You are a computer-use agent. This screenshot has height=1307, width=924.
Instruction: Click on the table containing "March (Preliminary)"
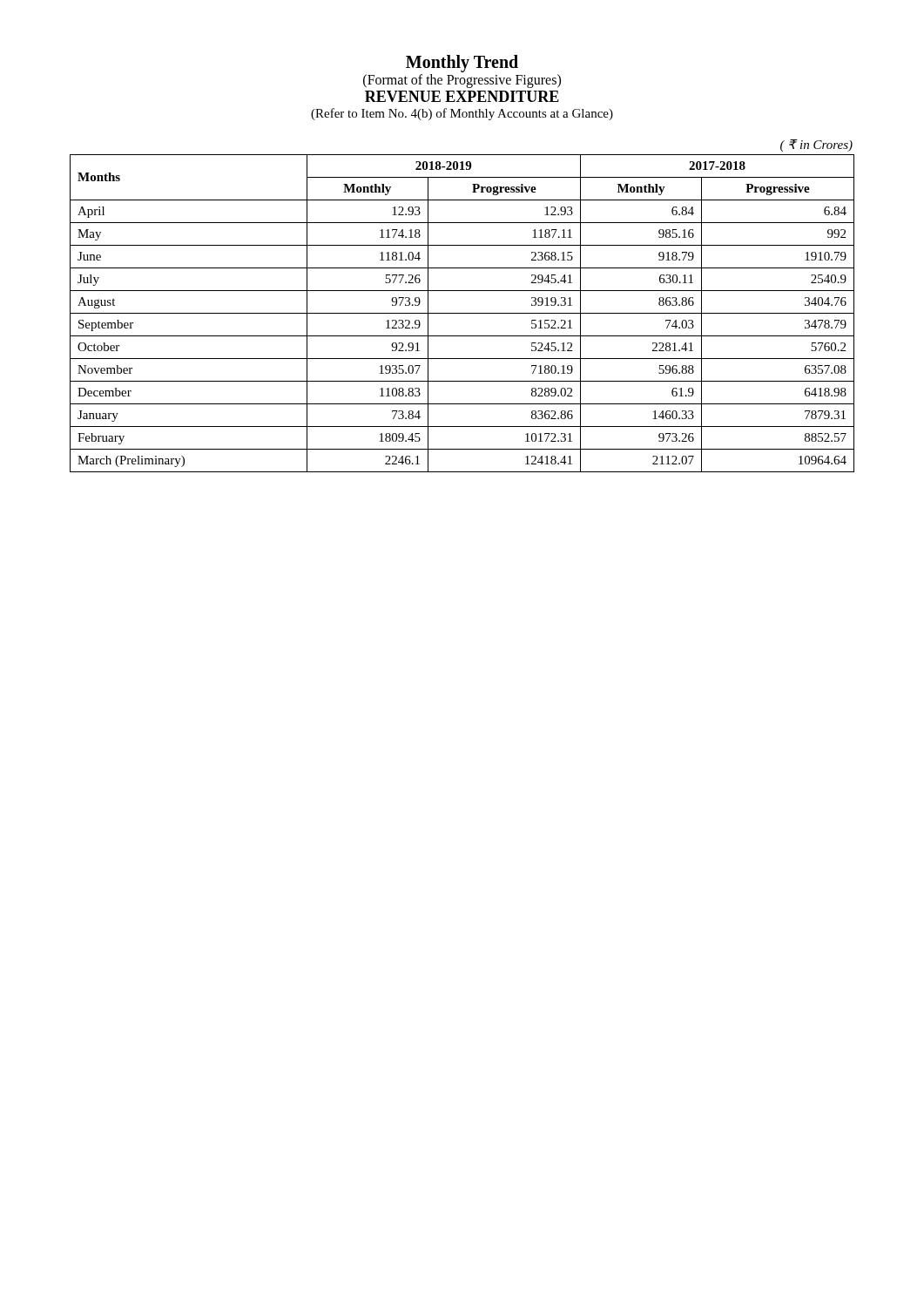pos(462,305)
